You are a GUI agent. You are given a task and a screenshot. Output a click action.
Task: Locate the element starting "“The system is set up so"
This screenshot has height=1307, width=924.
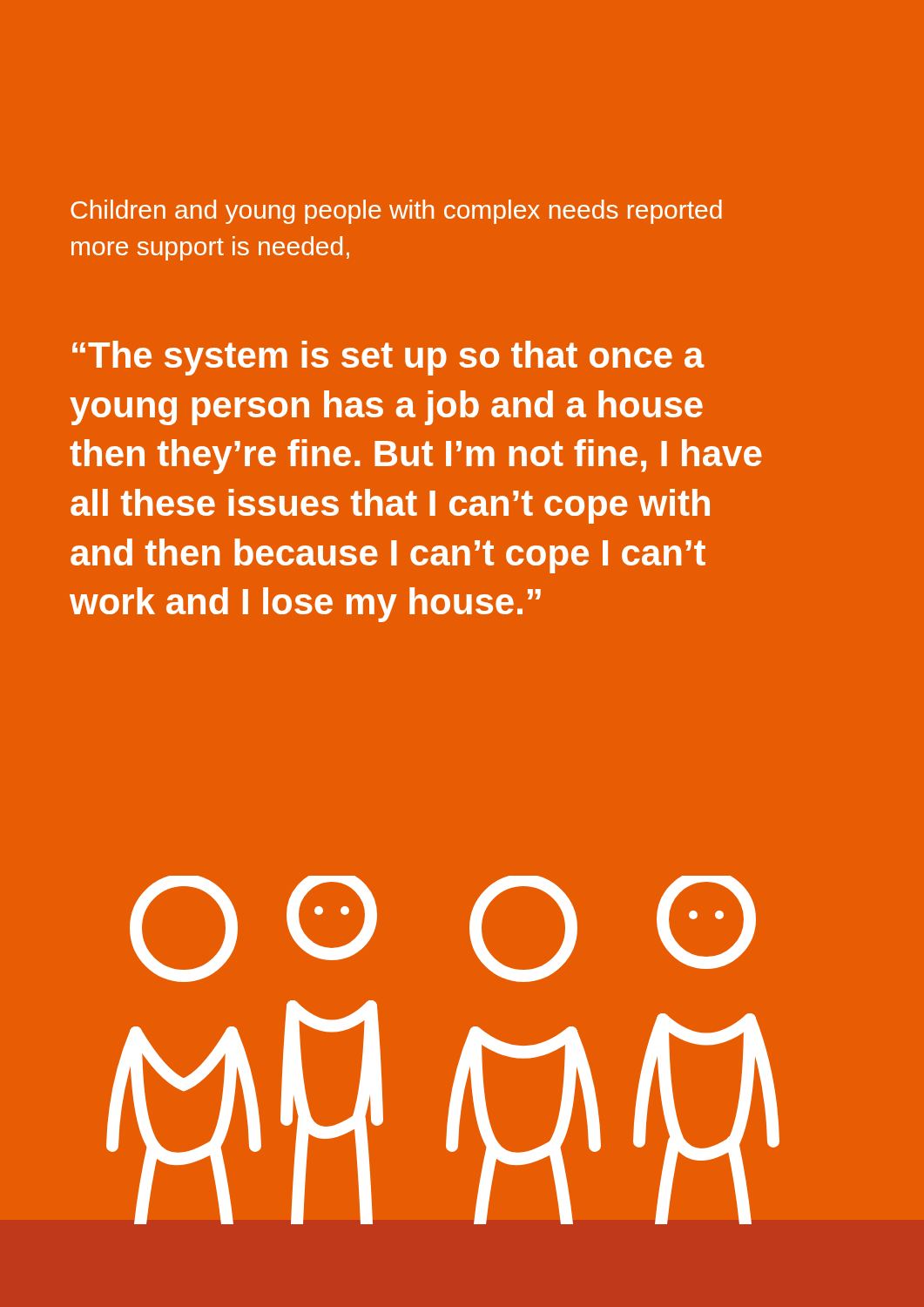point(416,479)
